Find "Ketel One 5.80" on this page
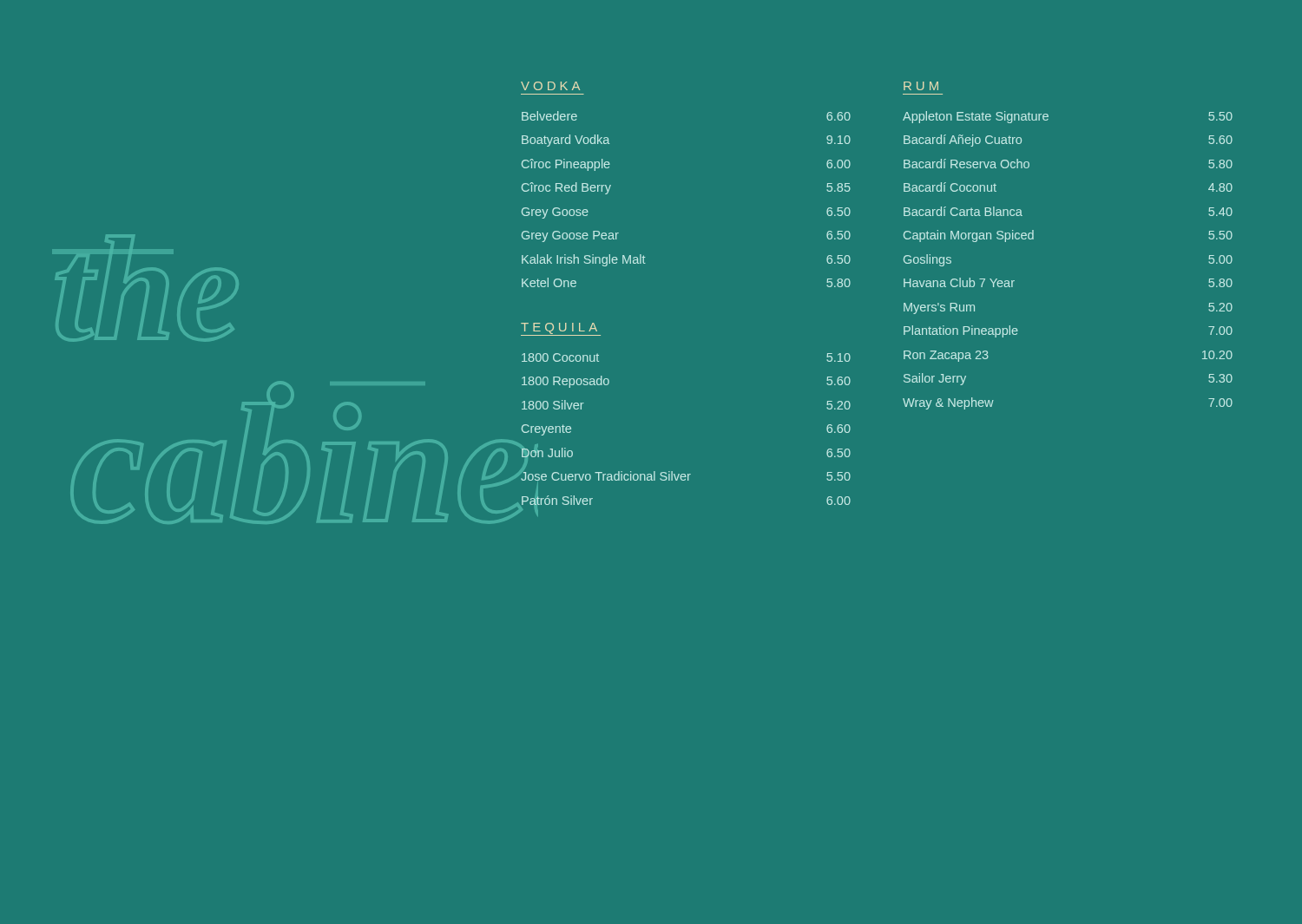 [x=548, y=282]
